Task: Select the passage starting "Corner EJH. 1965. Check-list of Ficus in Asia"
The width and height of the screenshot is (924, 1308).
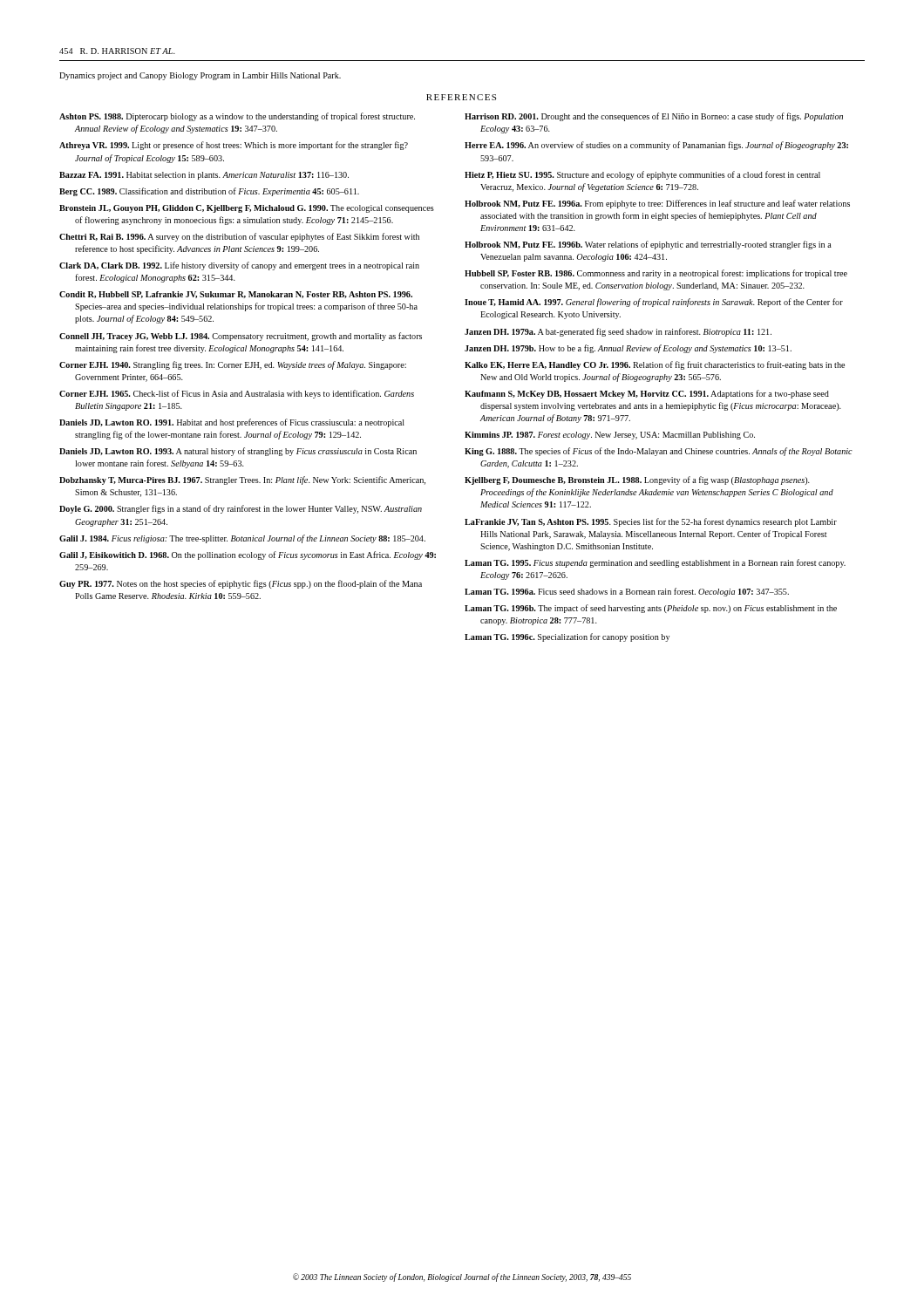Action: (237, 400)
